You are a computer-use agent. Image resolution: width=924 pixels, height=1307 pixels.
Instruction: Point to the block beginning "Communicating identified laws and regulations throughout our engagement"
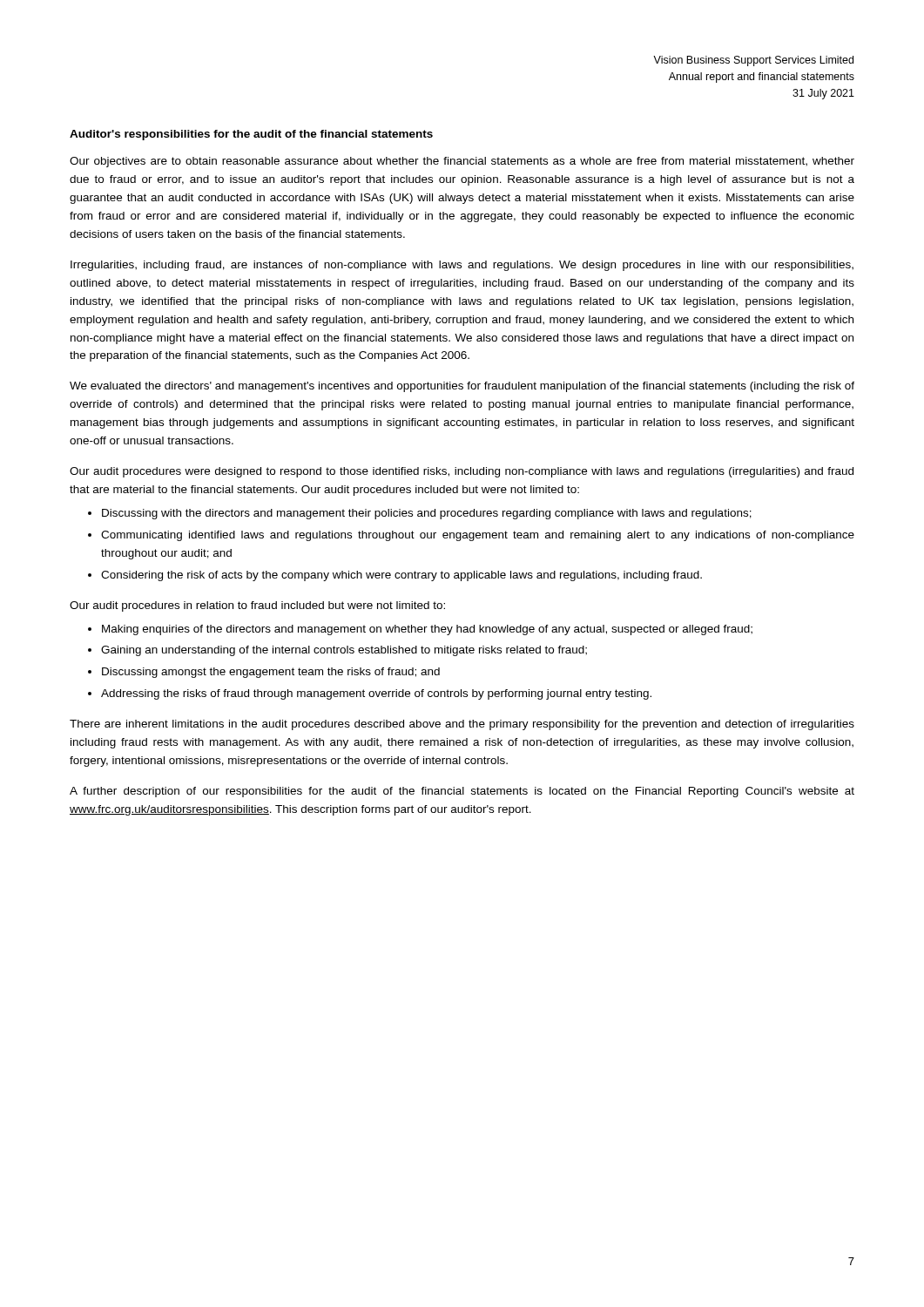(478, 544)
